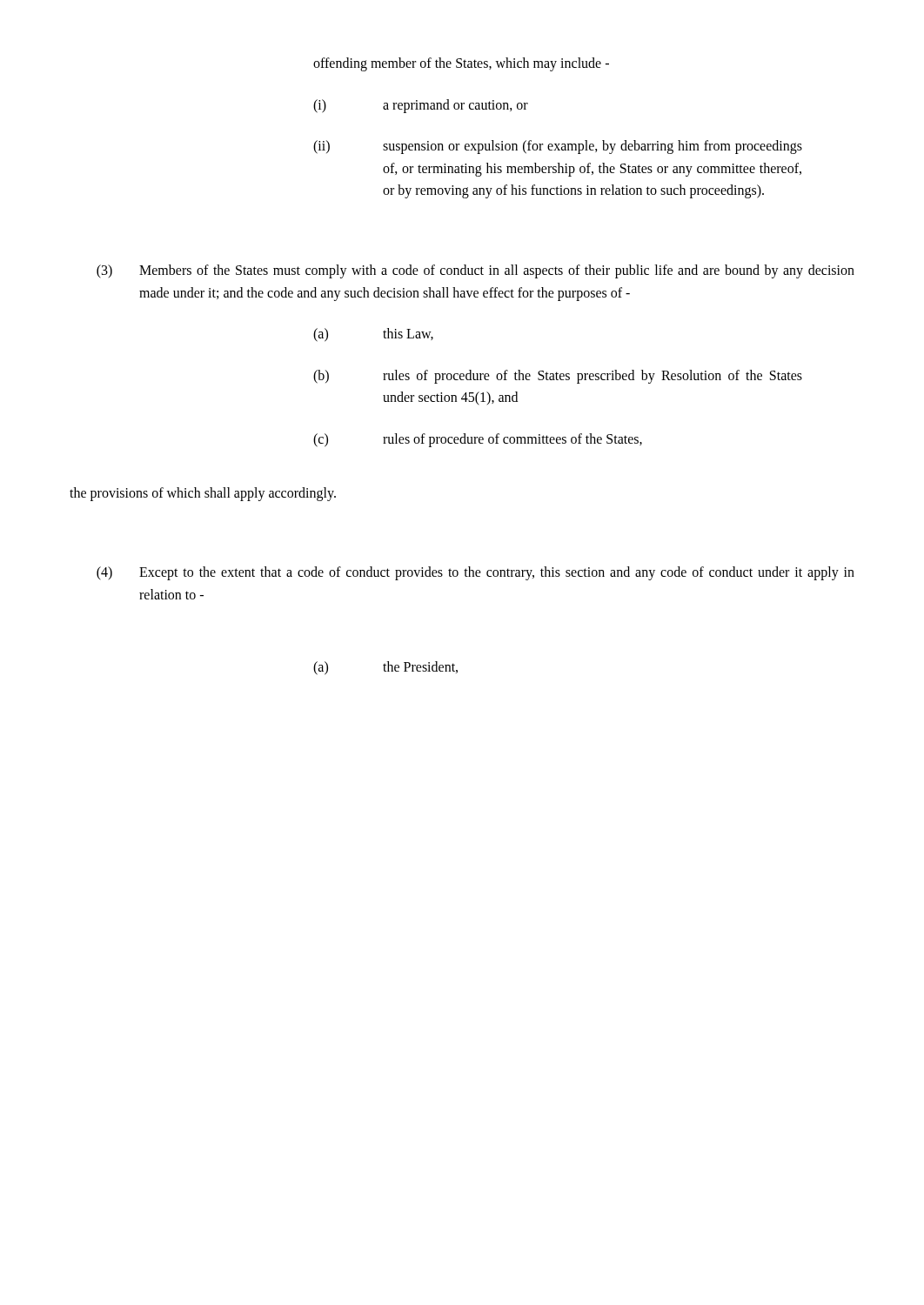Select the block starting "(ii) suspension or expulsion (for example, by"
The image size is (924, 1305).
558,168
